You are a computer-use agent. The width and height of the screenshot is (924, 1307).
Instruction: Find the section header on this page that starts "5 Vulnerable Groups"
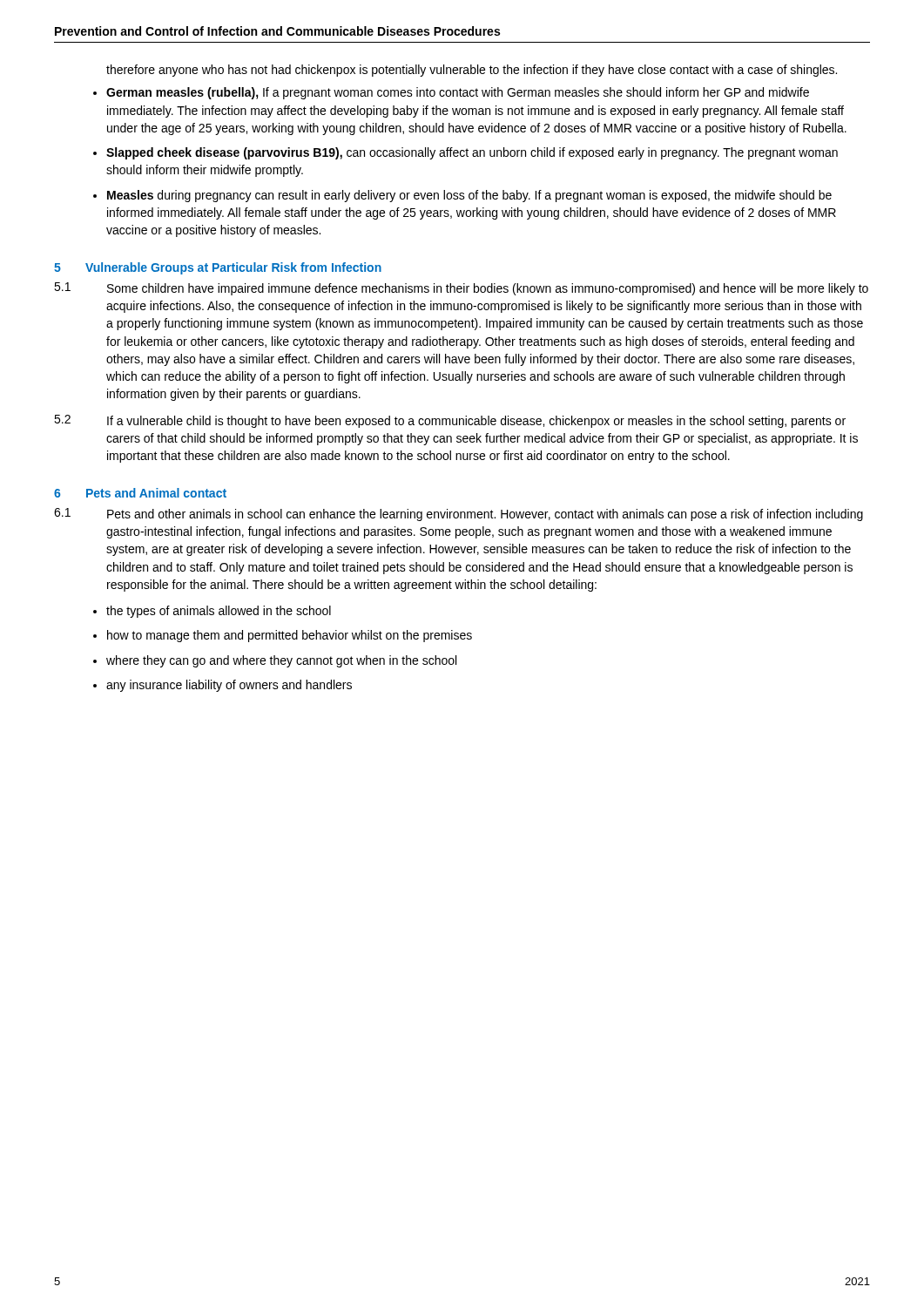coord(218,267)
